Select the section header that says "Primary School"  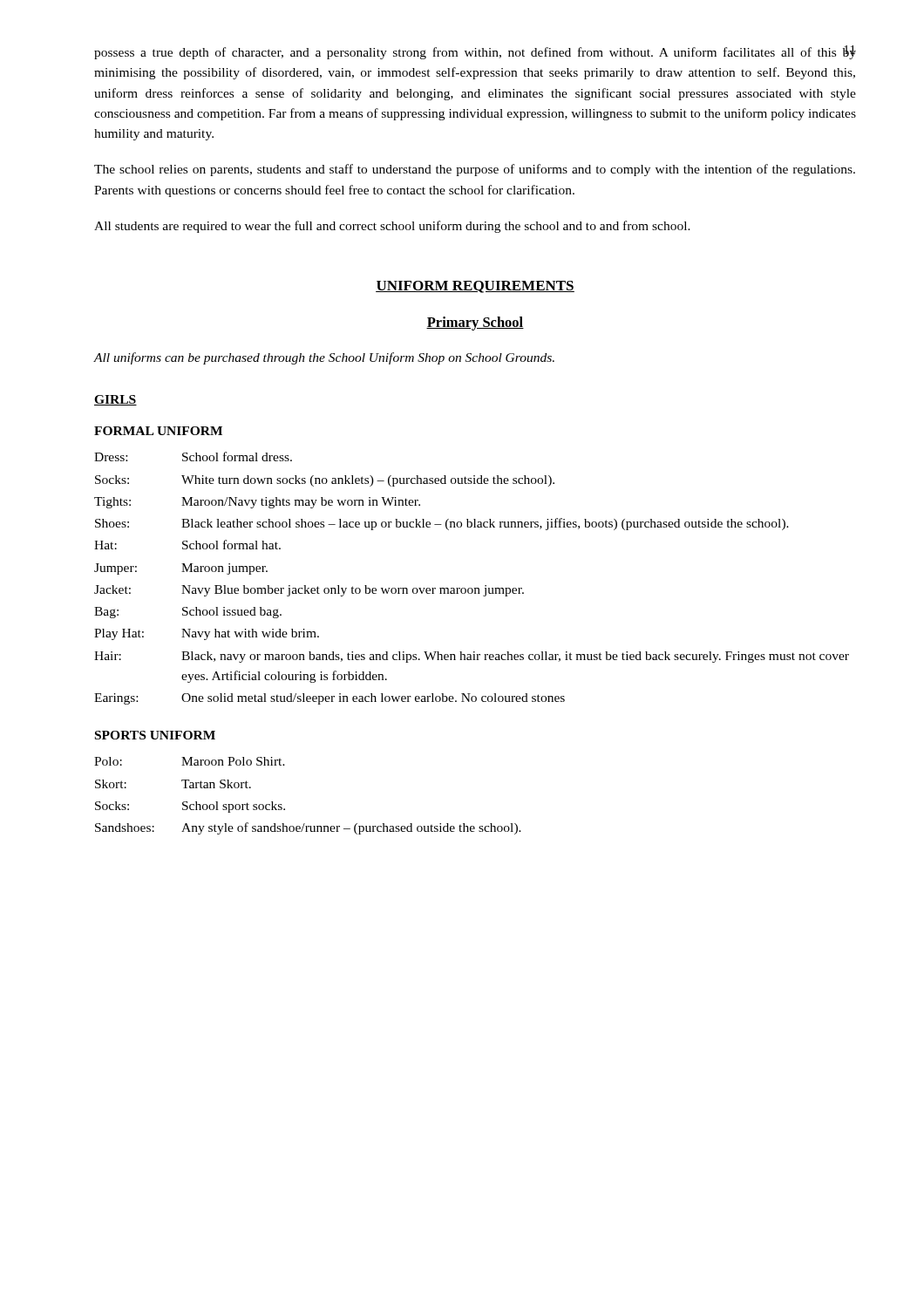tap(475, 322)
